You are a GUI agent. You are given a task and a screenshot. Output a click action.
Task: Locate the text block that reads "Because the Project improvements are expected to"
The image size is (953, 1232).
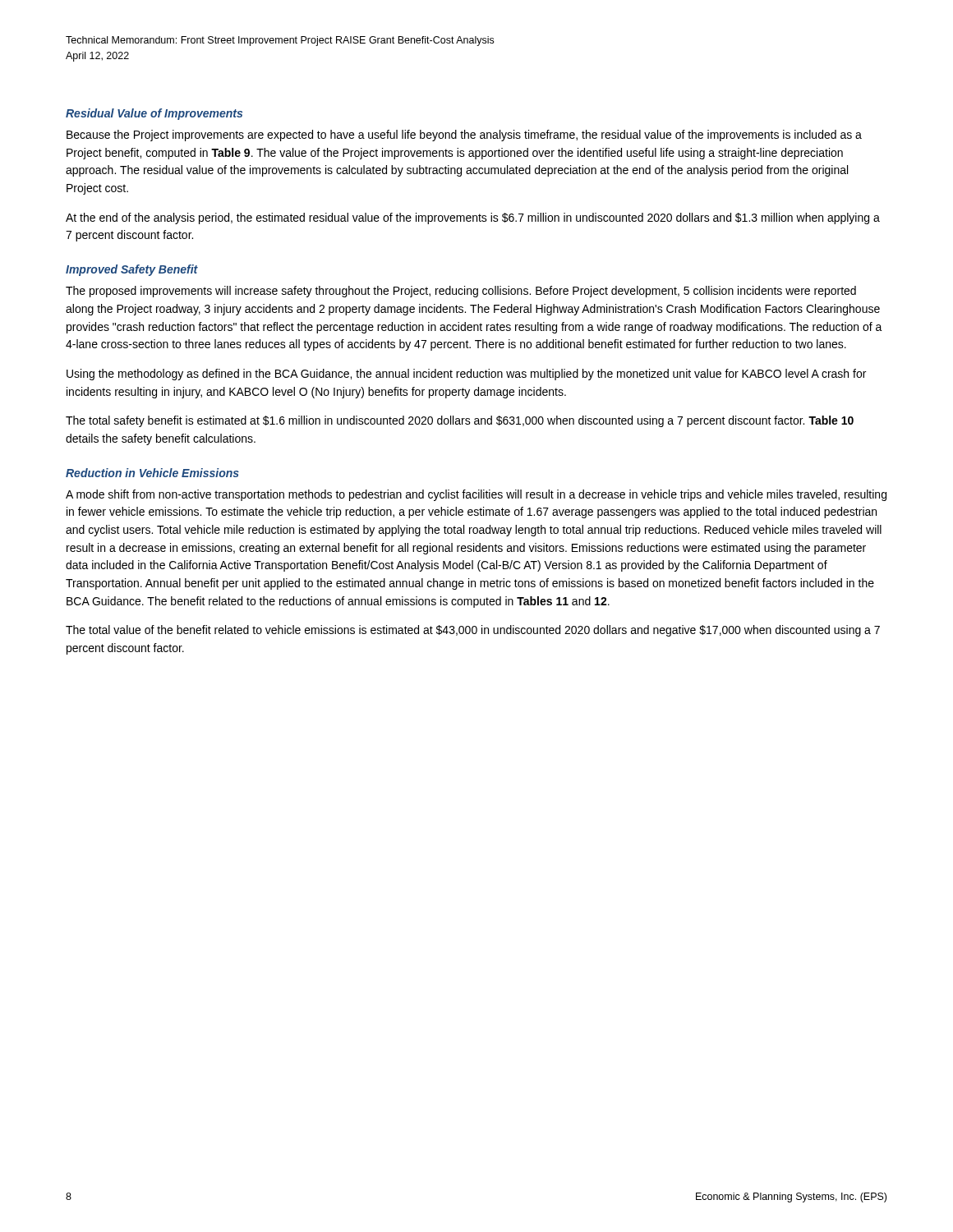[x=476, y=162]
